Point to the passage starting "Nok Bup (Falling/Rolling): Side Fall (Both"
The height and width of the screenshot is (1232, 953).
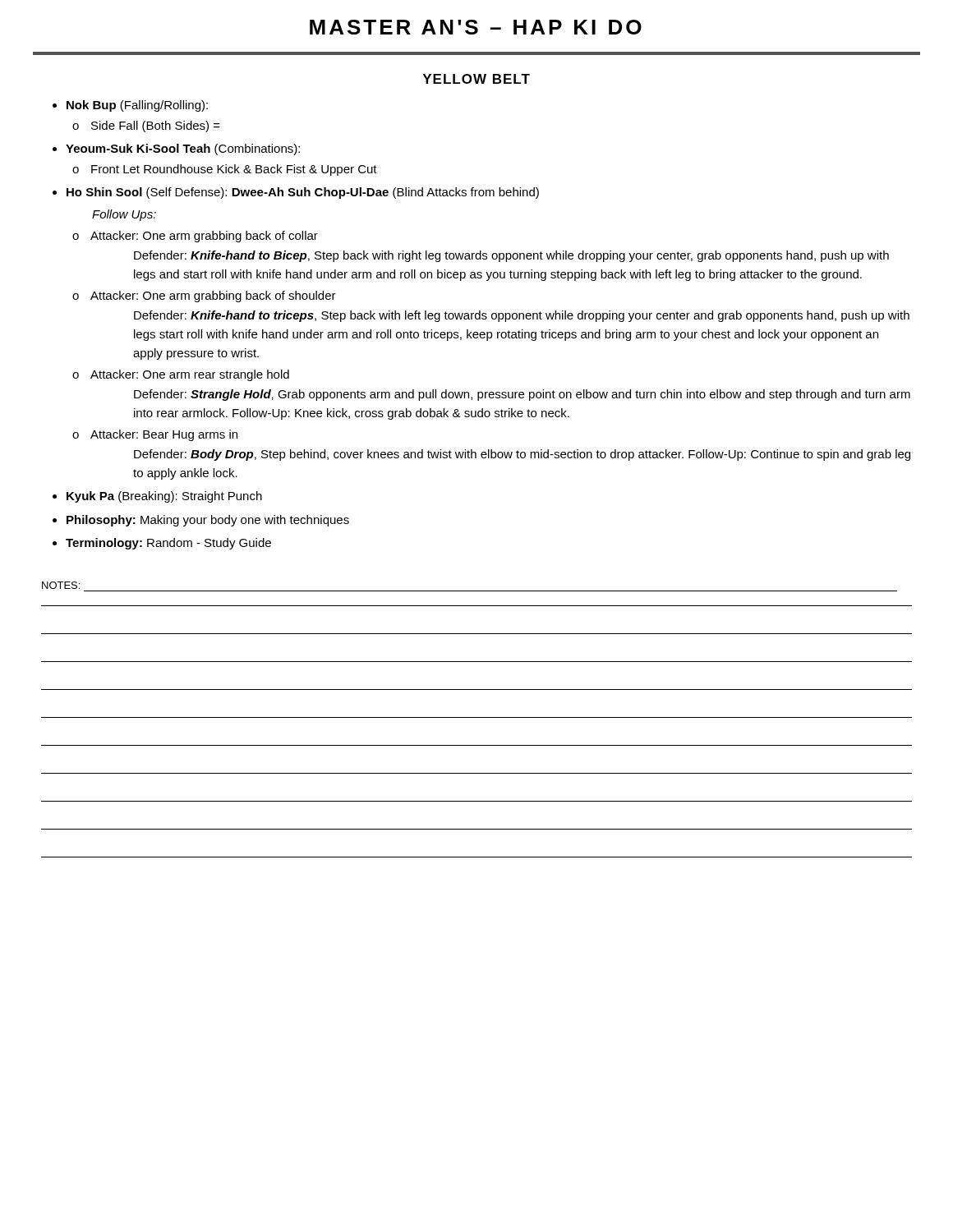(x=137, y=106)
